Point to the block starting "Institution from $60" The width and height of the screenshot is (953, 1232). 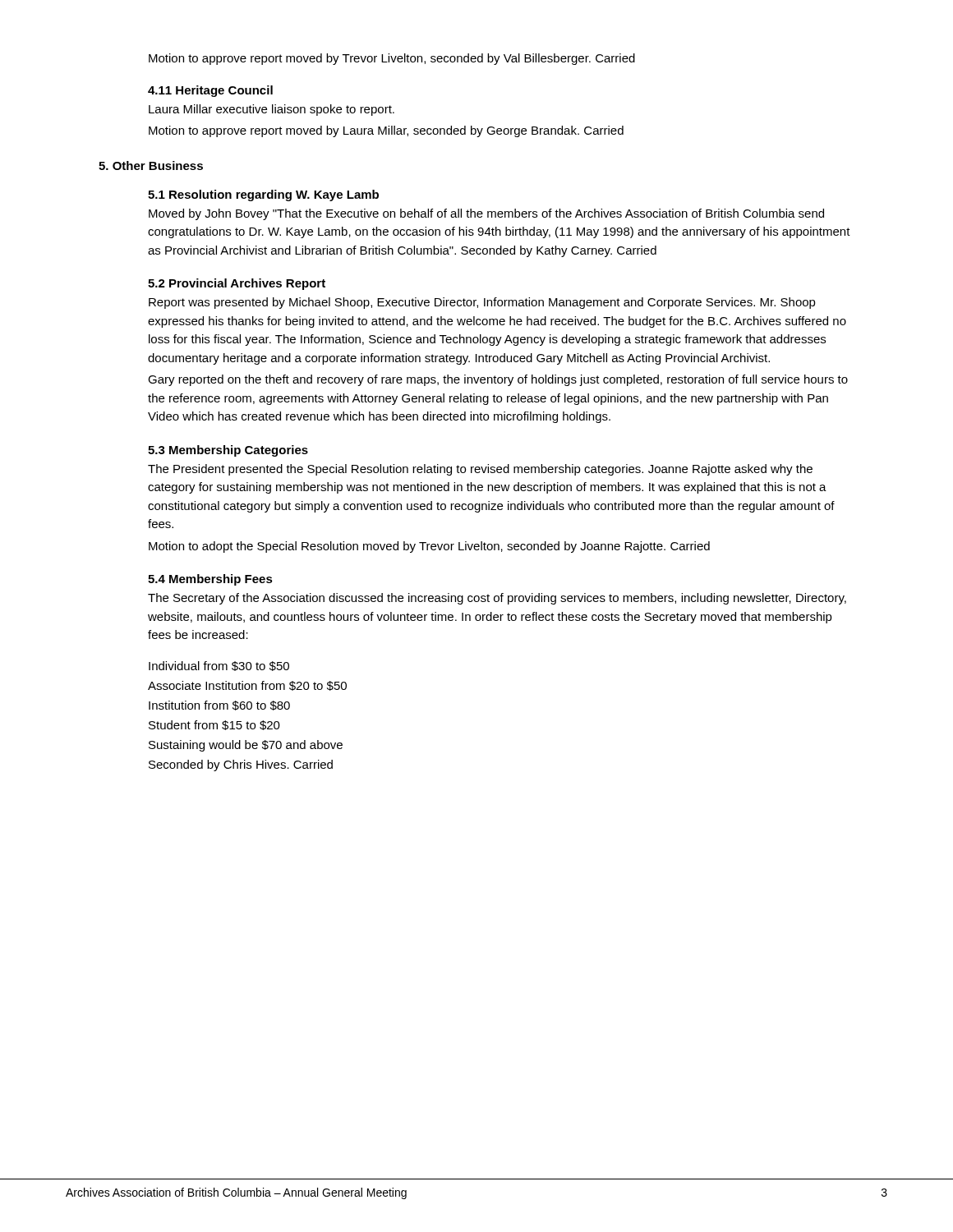[x=219, y=705]
